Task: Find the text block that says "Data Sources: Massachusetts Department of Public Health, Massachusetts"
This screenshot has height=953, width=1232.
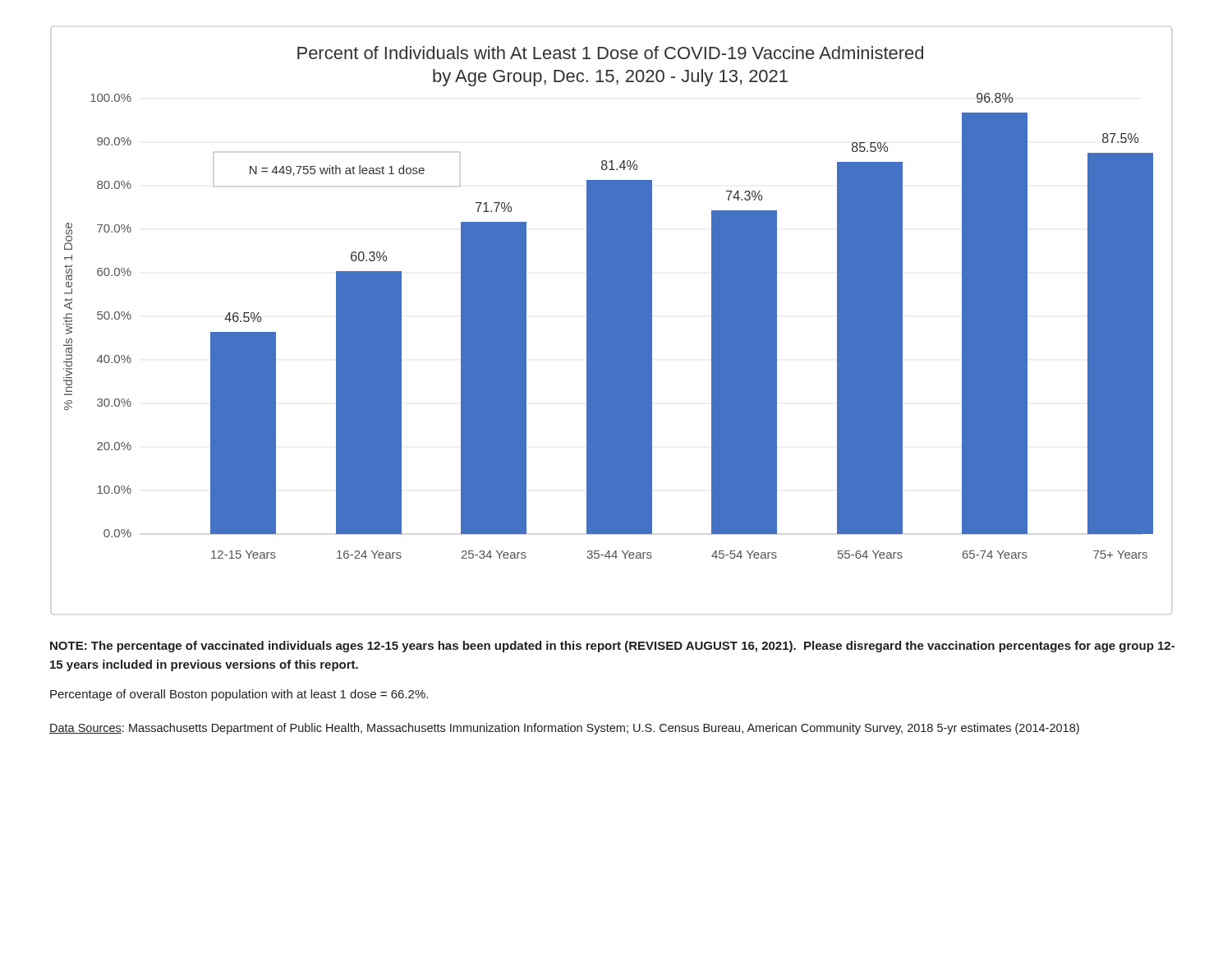Action: click(x=565, y=728)
